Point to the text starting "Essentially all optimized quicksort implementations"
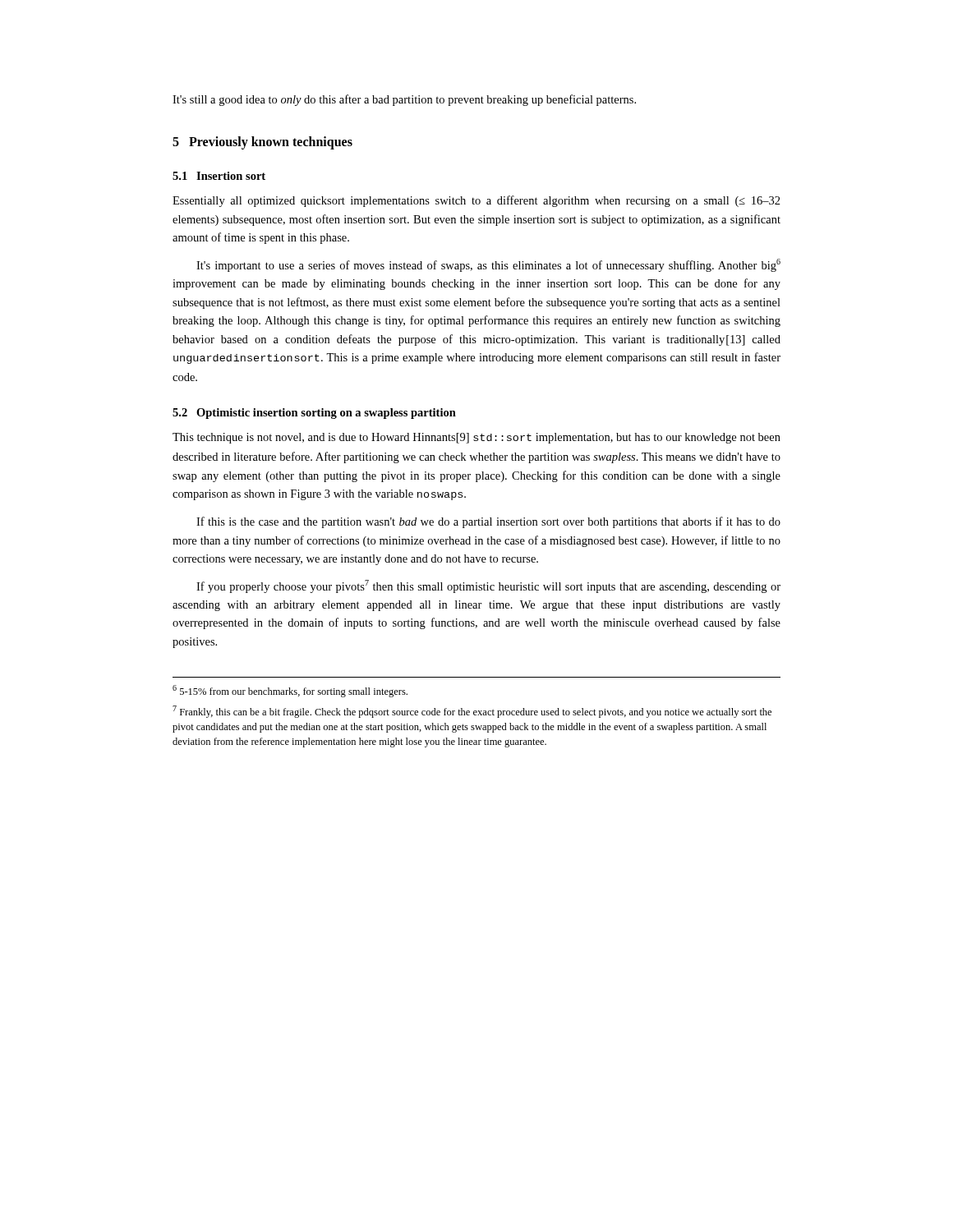 tap(476, 289)
